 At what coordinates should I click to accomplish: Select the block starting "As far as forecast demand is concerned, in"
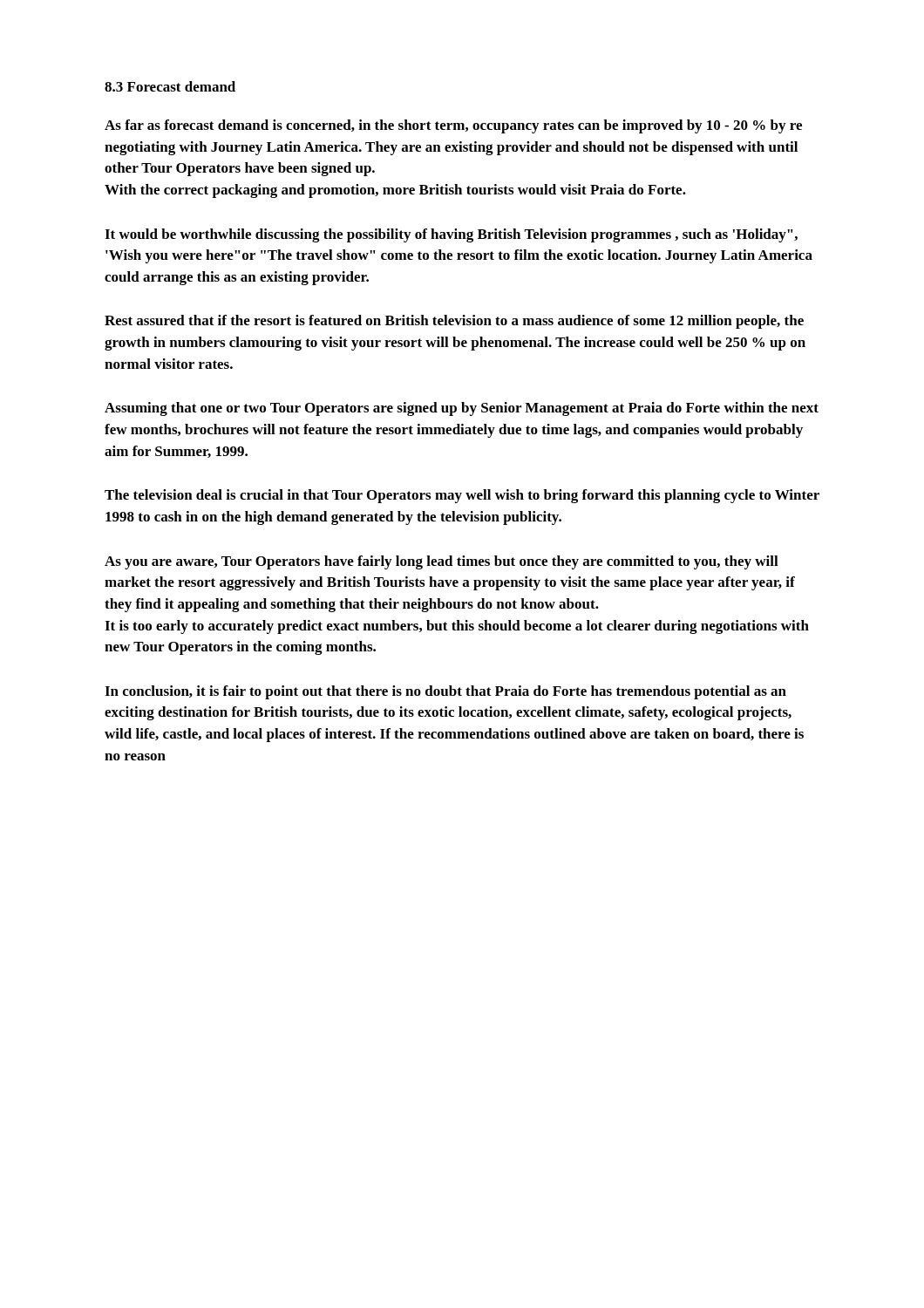(x=453, y=157)
